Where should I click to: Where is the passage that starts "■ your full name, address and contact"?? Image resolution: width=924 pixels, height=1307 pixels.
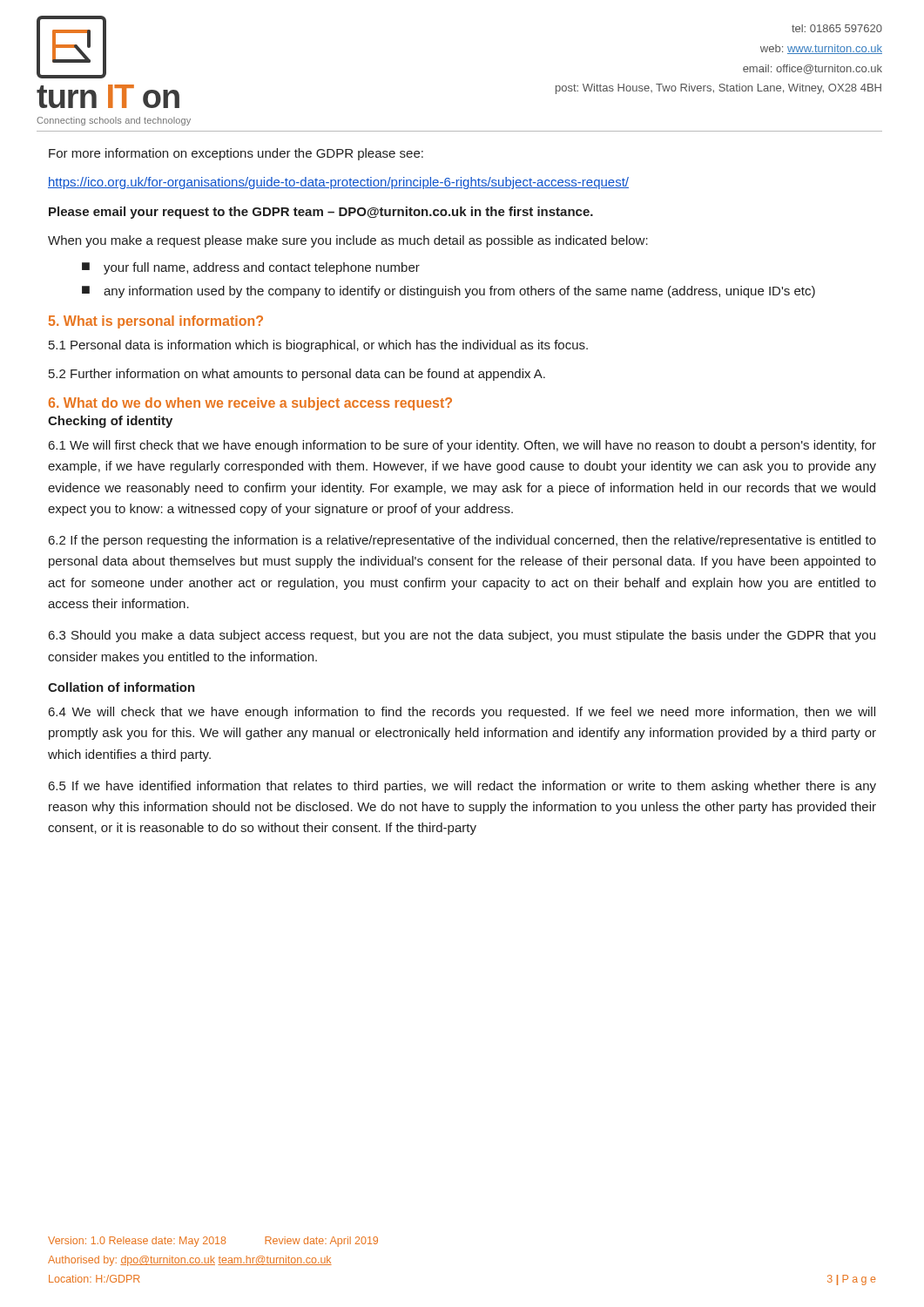[250, 267]
